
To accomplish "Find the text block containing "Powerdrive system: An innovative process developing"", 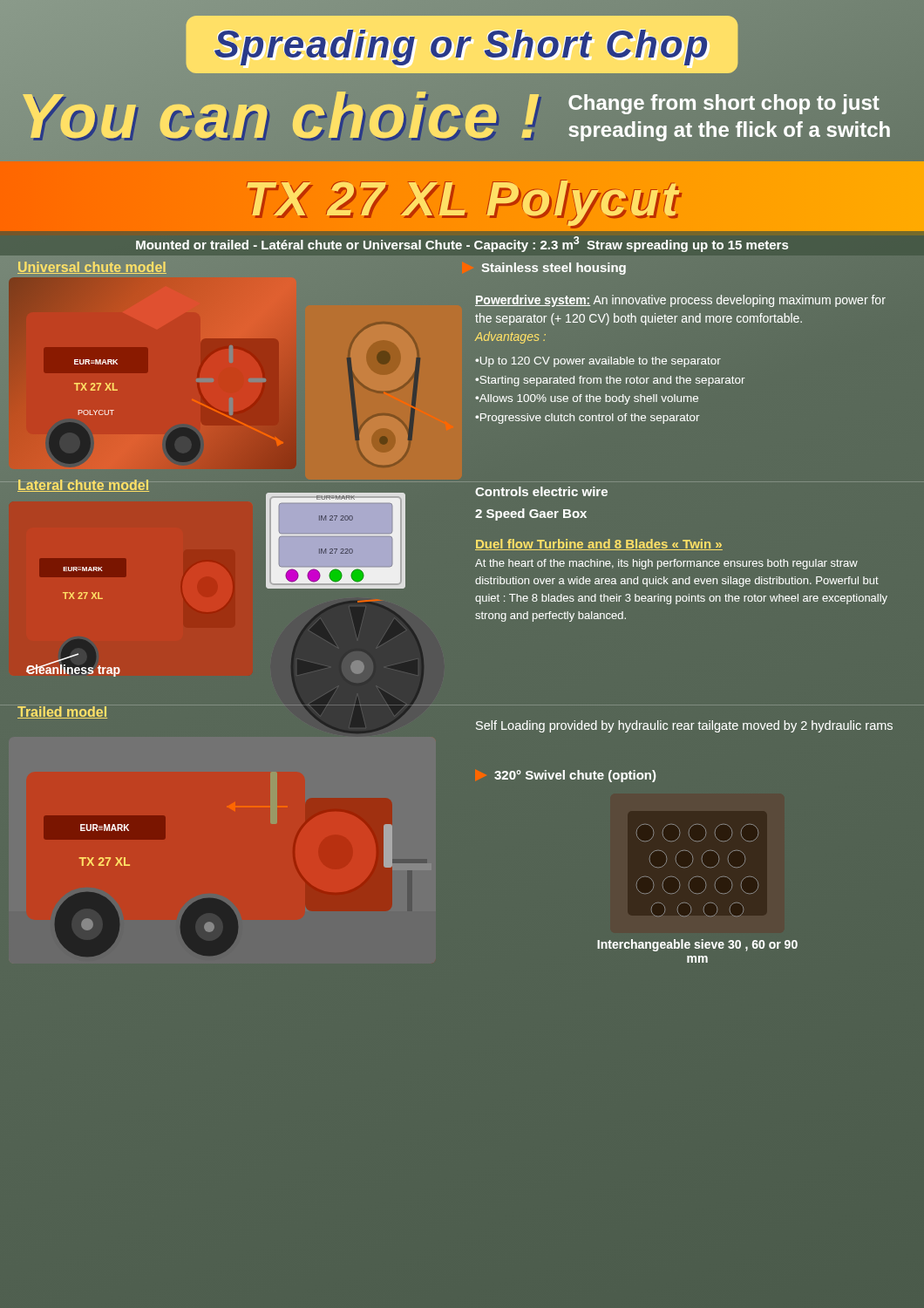I will point(689,359).
